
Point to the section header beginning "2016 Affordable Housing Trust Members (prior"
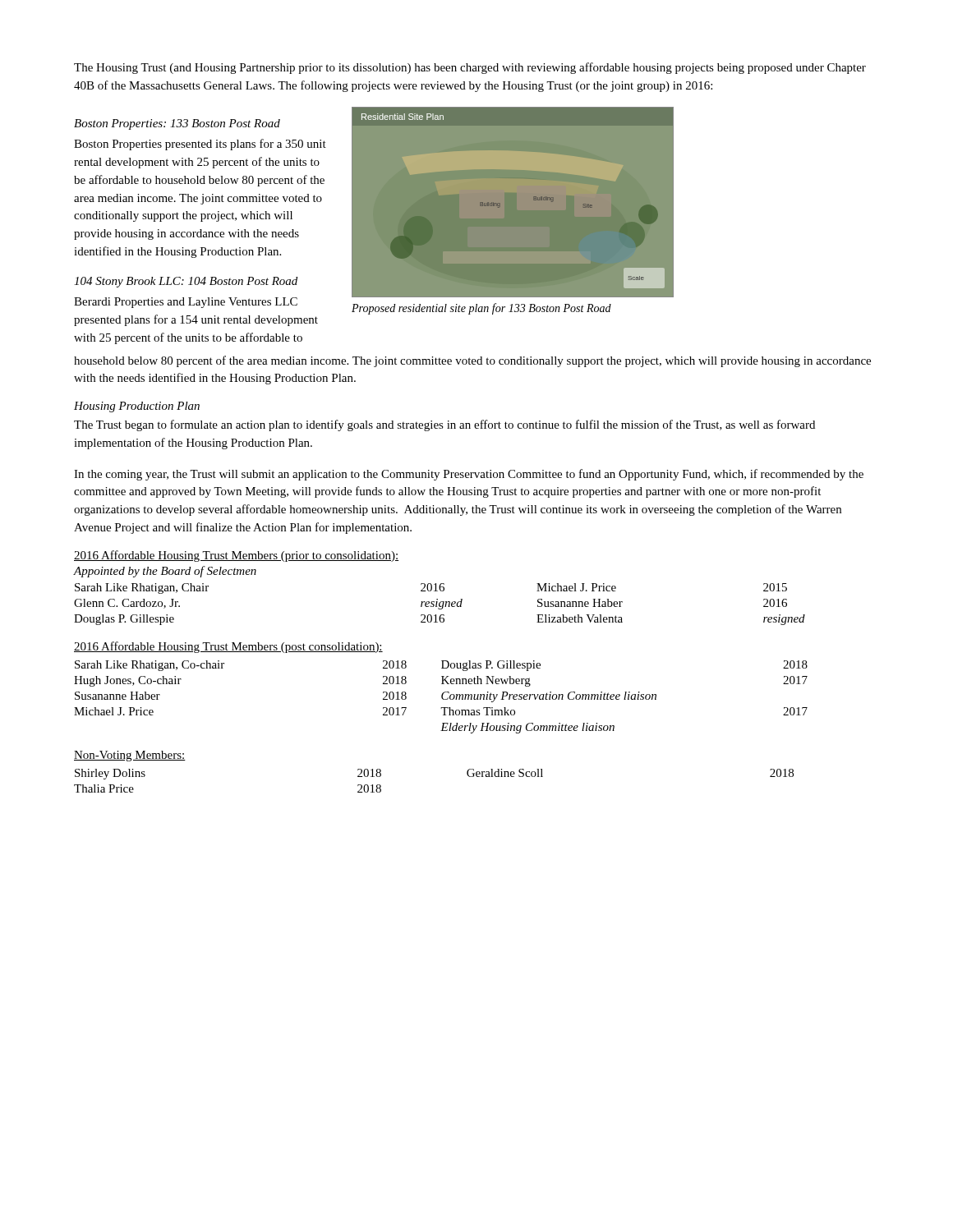click(x=236, y=555)
